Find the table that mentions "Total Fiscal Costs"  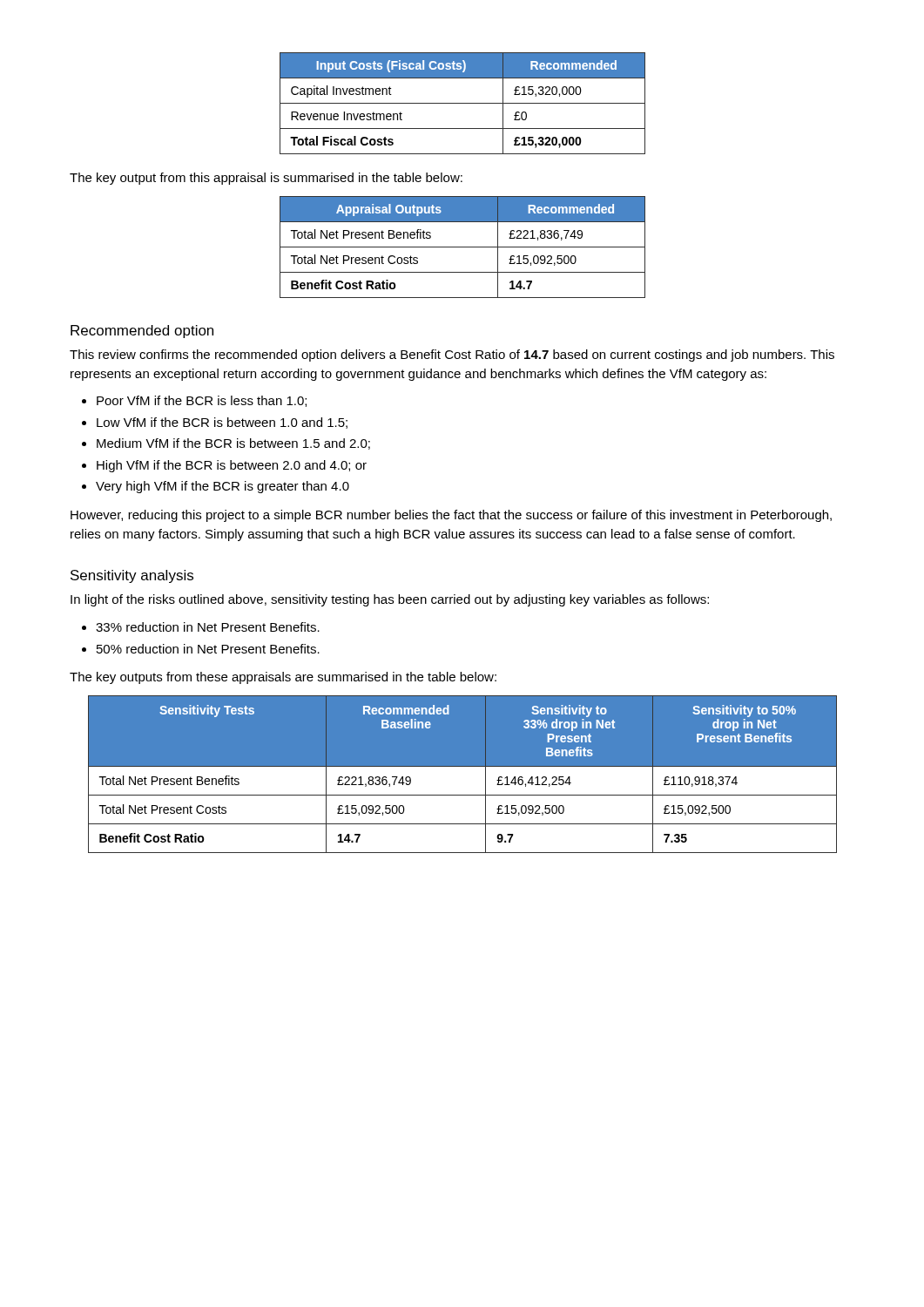click(462, 103)
